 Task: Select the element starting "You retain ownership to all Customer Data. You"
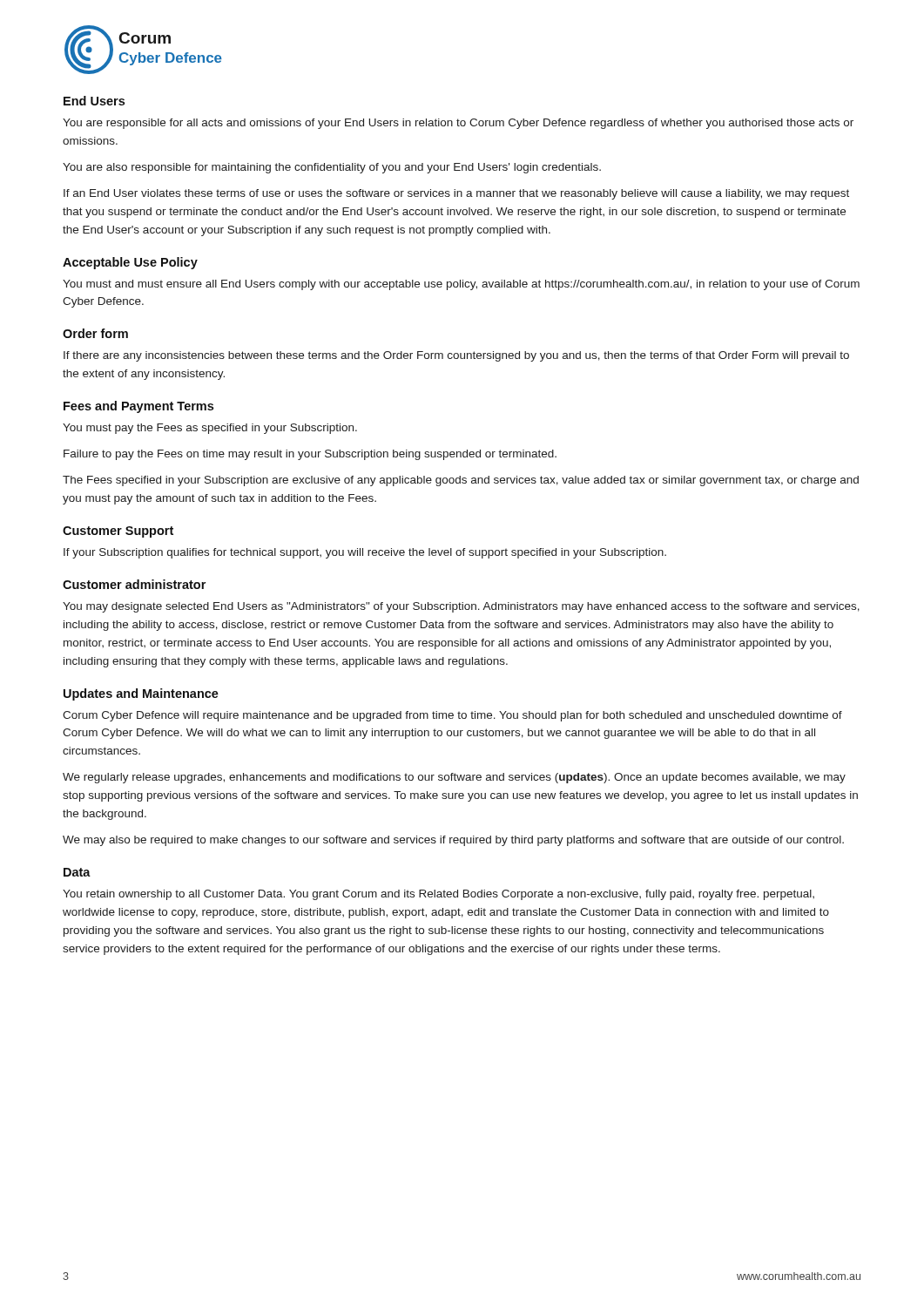(x=446, y=921)
